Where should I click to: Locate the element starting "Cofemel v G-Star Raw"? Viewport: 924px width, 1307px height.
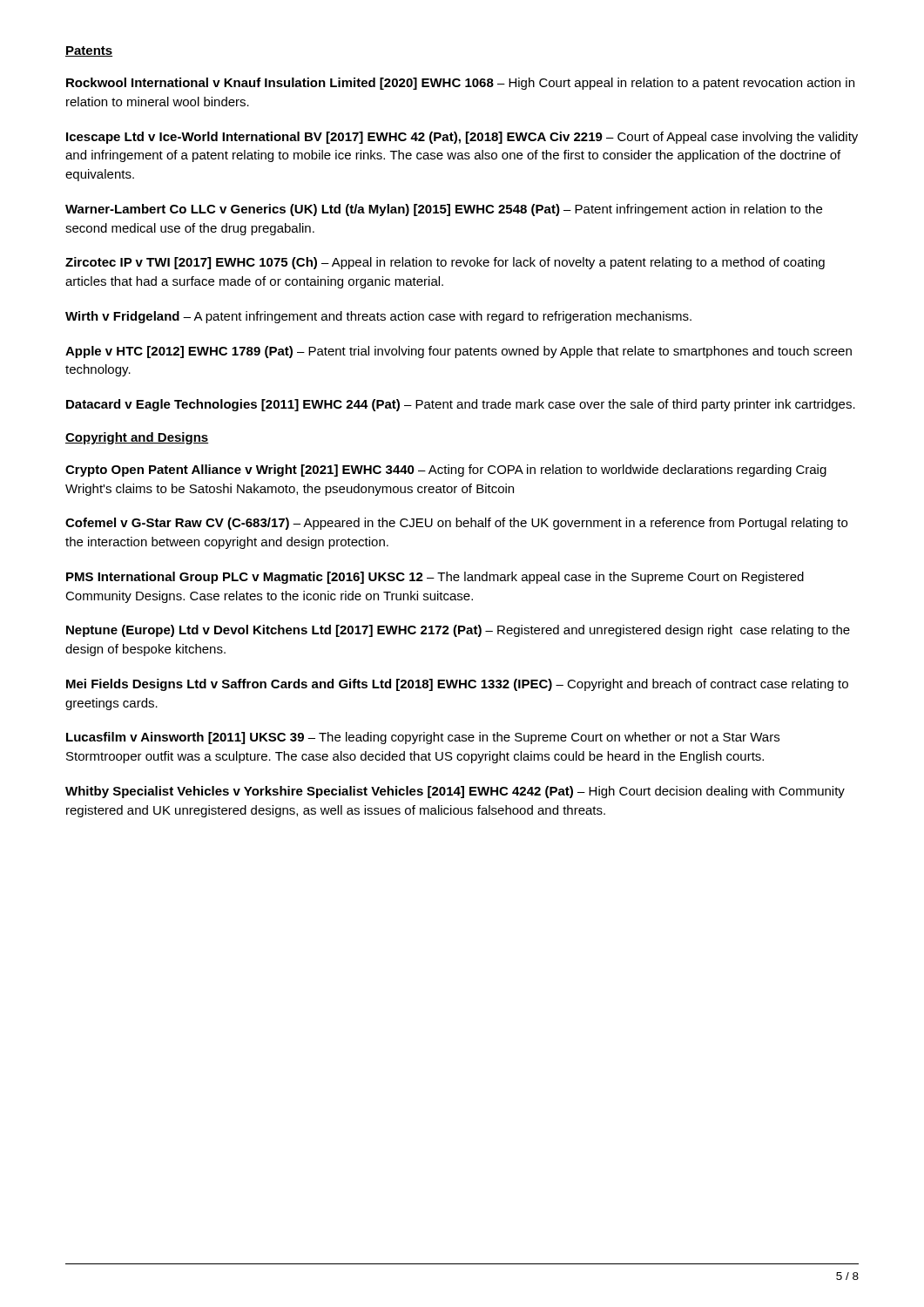click(457, 532)
